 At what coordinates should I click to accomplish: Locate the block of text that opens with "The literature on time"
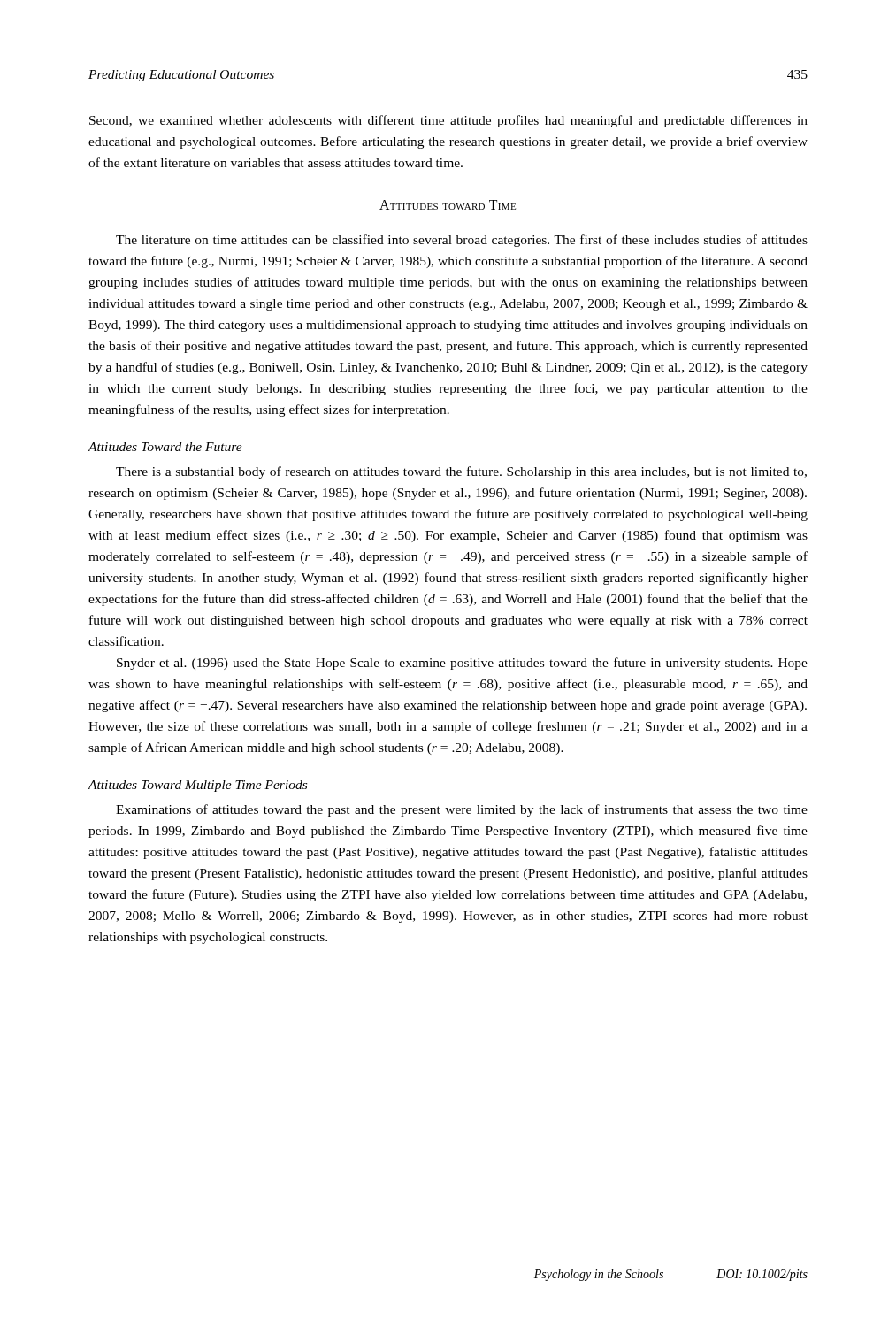pyautogui.click(x=448, y=324)
